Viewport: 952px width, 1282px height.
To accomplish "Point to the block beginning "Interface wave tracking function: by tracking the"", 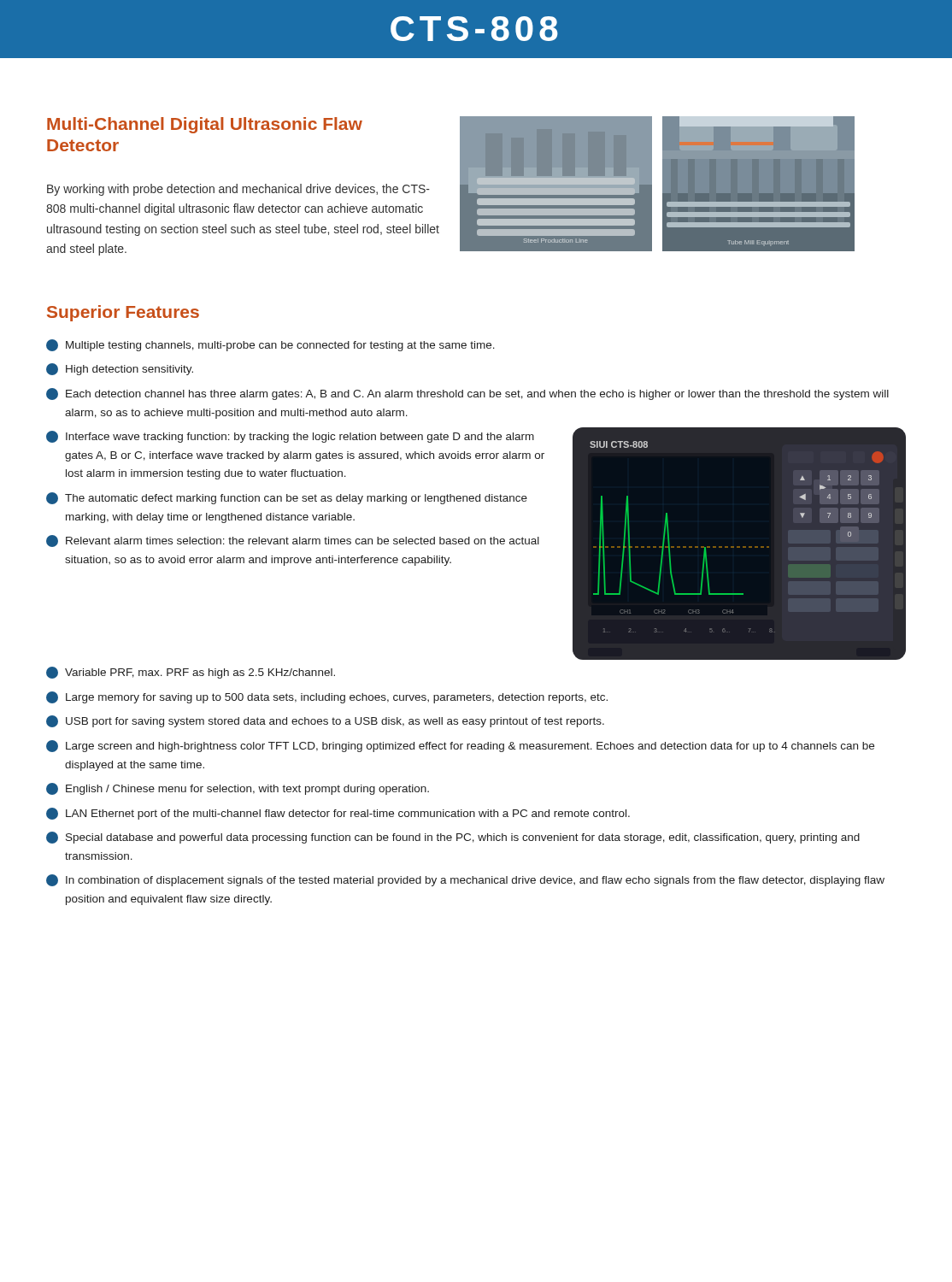I will pyautogui.click(x=298, y=455).
